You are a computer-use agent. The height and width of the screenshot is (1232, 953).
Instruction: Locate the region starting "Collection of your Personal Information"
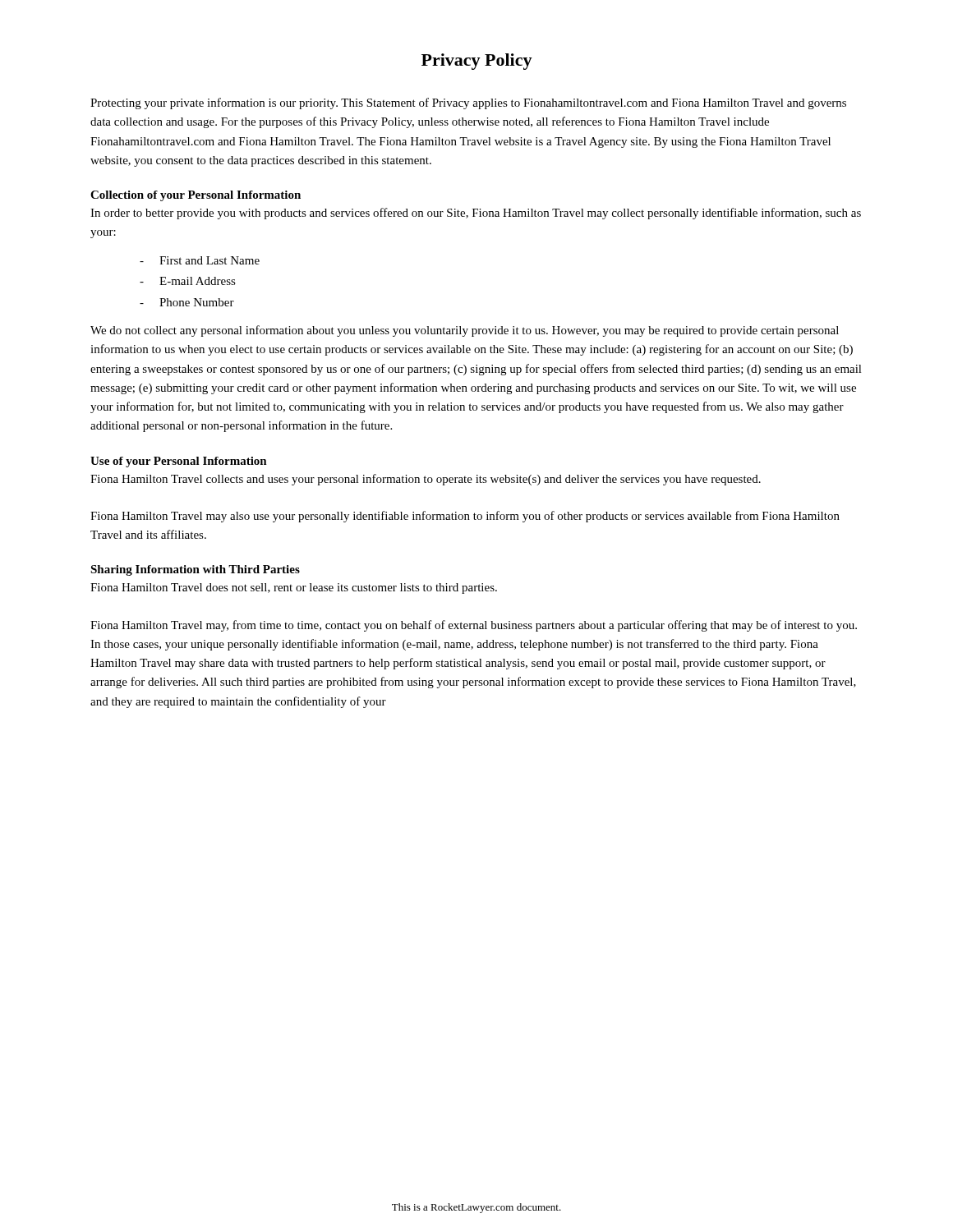pos(196,195)
